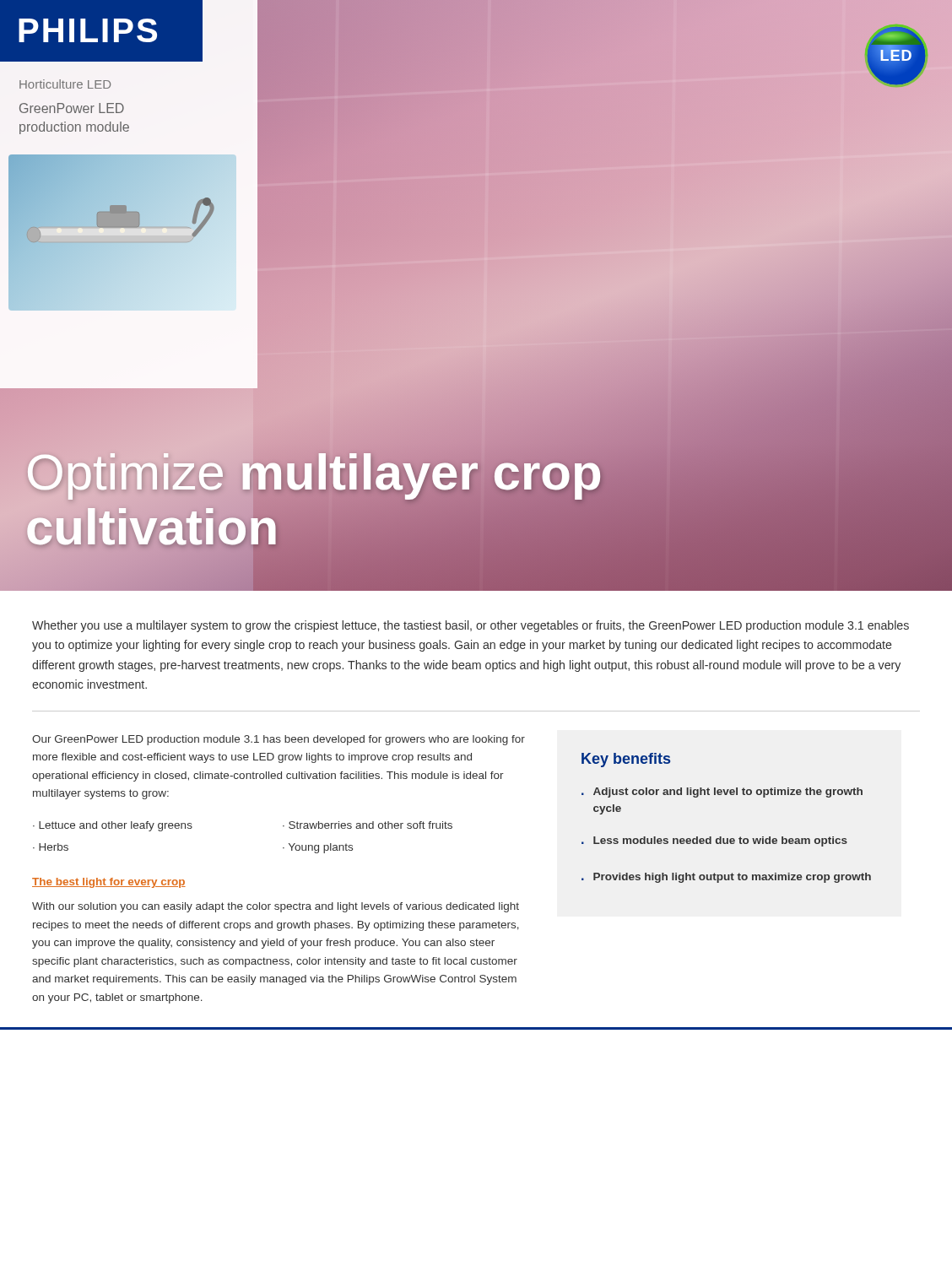This screenshot has height=1266, width=952.
Task: Select the text starting "· Adjust color and"
Action: (729, 800)
